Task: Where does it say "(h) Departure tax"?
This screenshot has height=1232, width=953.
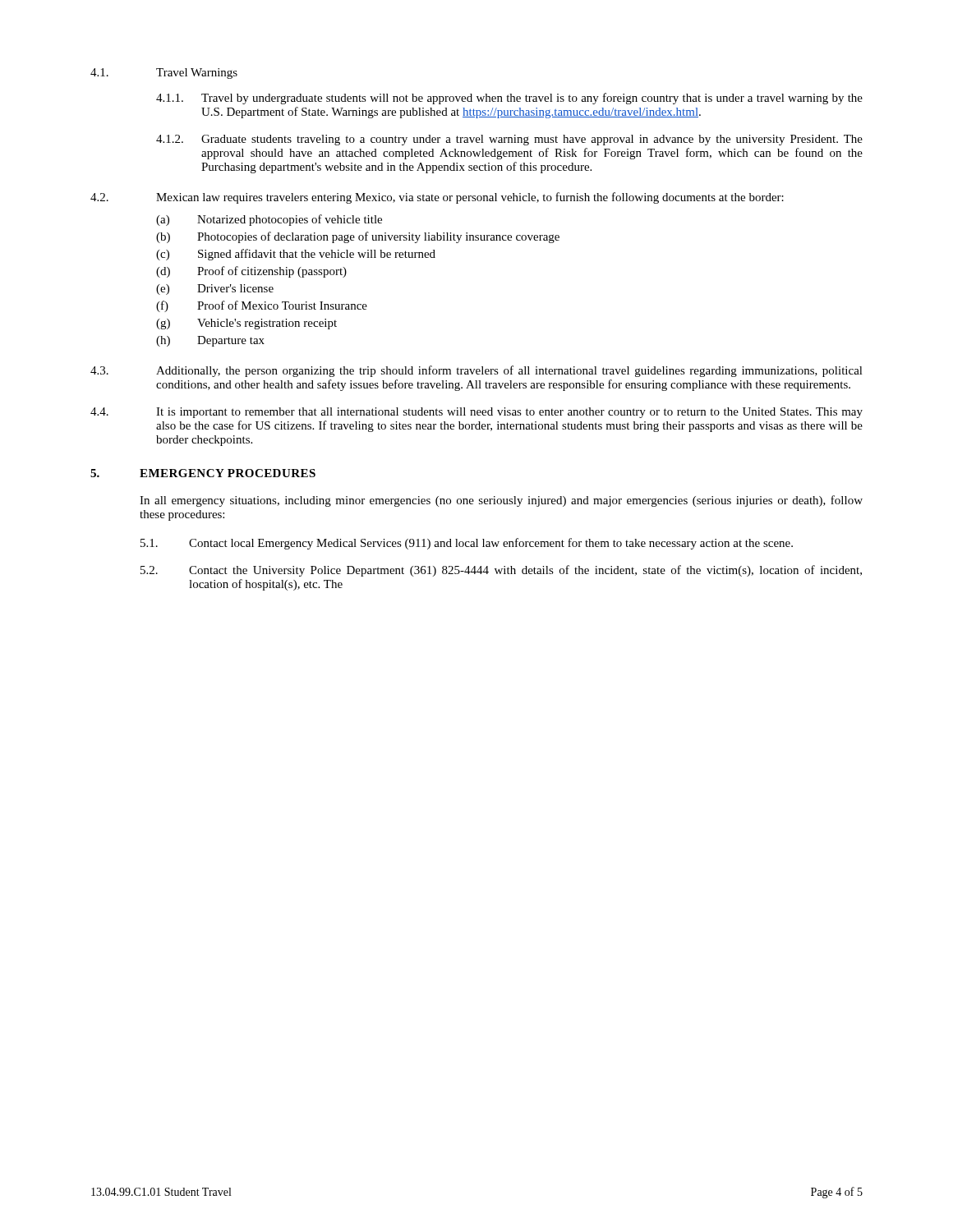Action: coord(210,340)
